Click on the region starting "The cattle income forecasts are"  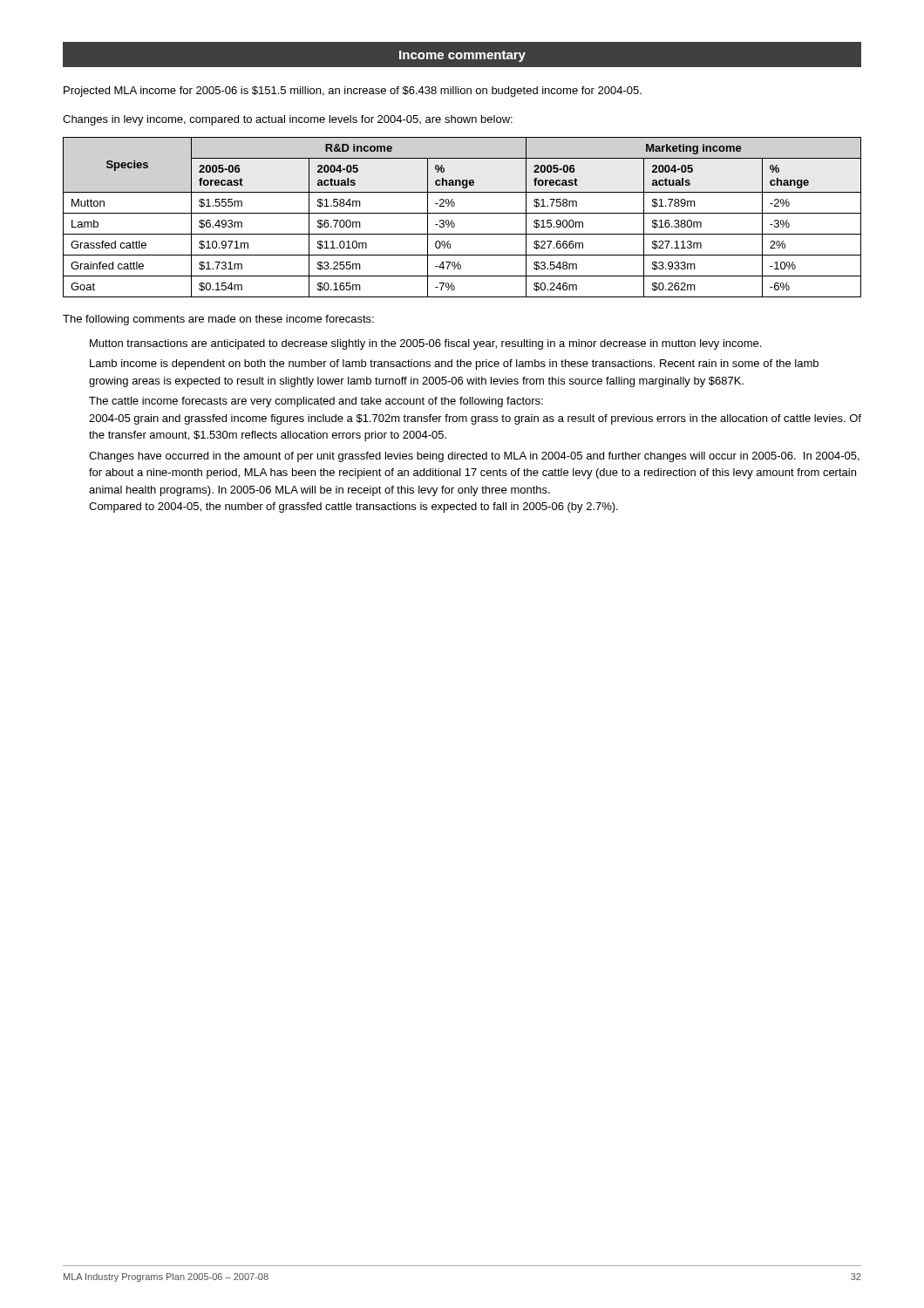click(475, 418)
